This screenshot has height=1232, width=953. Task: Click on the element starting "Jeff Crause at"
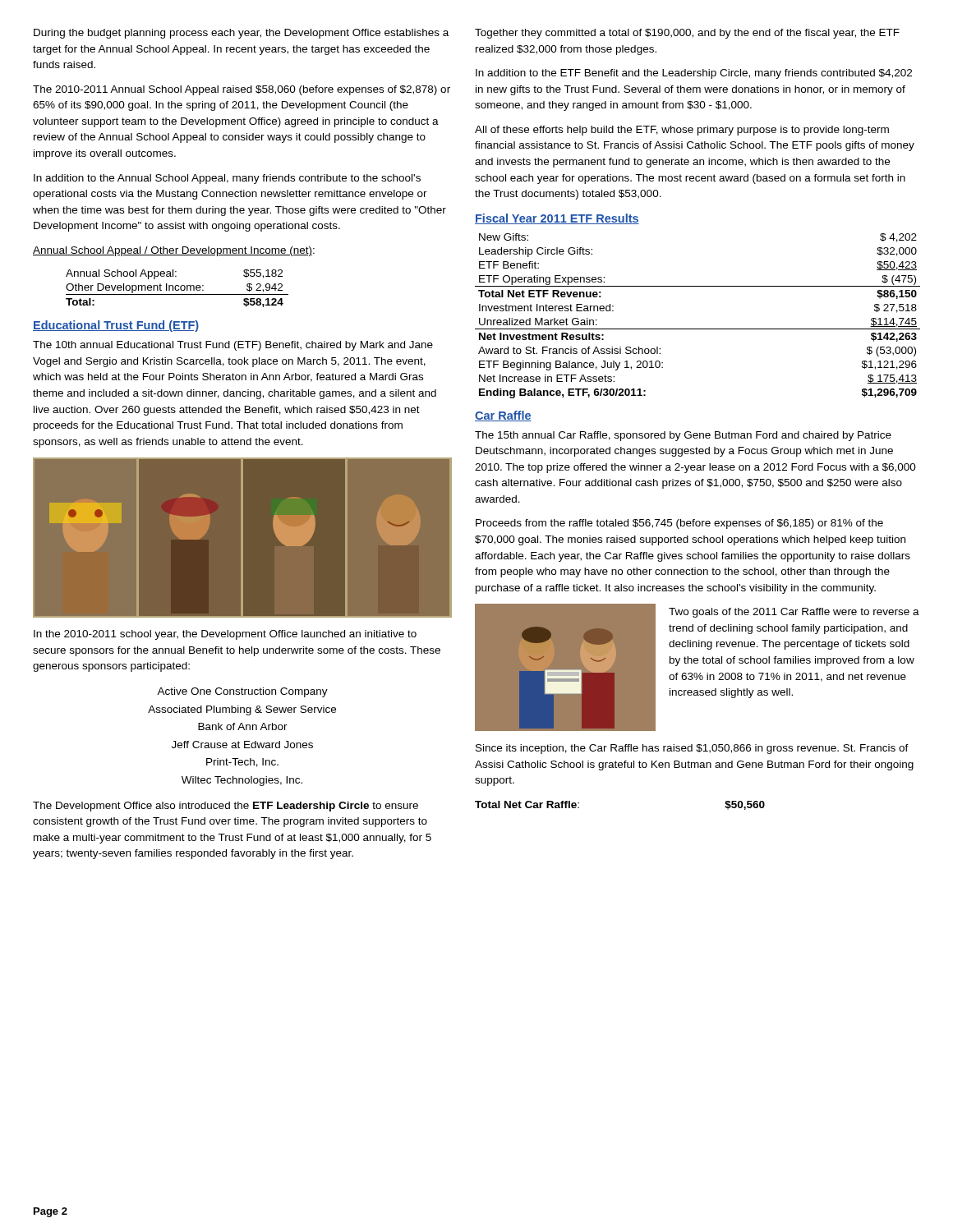[242, 744]
